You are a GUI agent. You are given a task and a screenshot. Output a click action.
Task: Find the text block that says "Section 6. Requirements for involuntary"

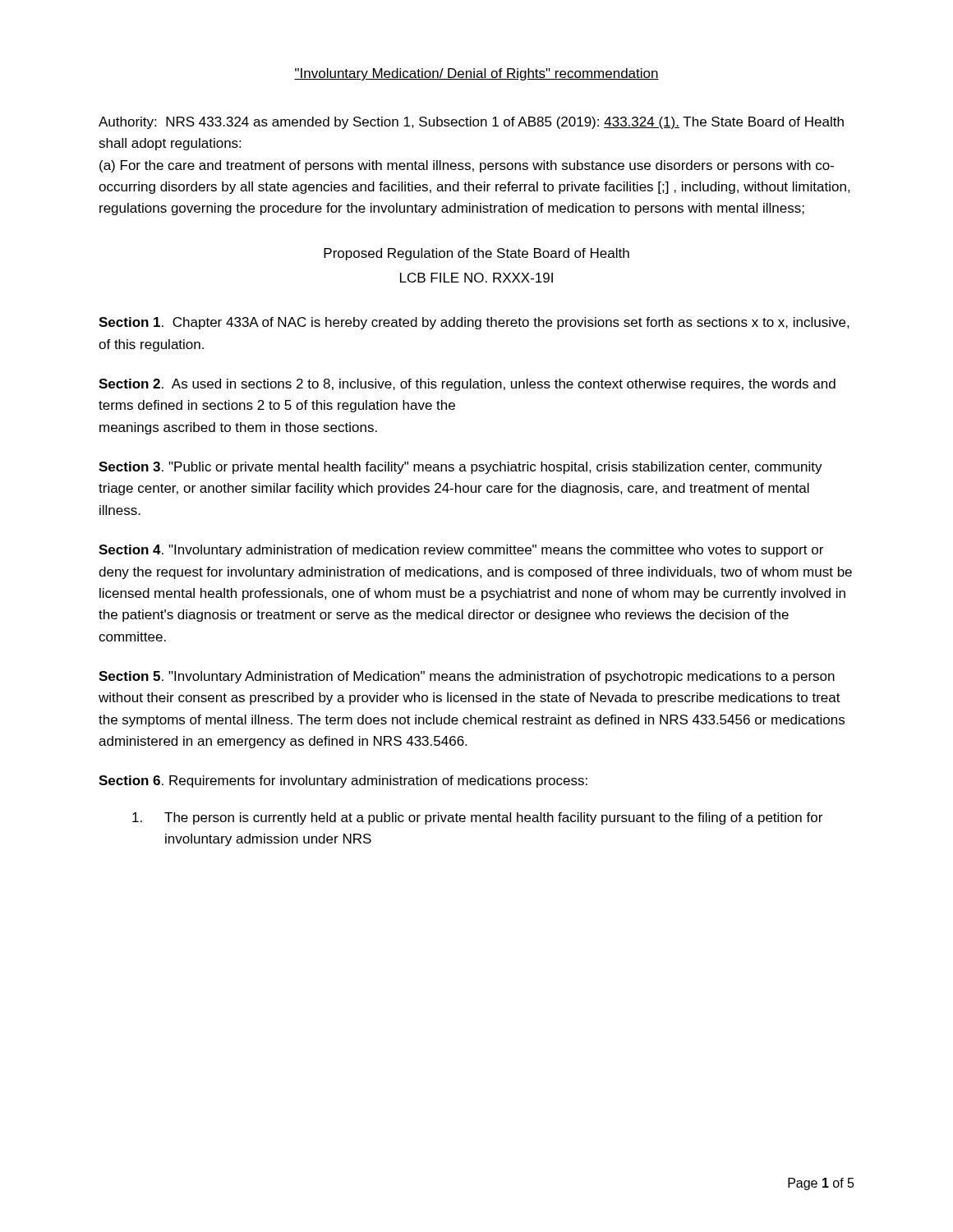[x=476, y=781]
